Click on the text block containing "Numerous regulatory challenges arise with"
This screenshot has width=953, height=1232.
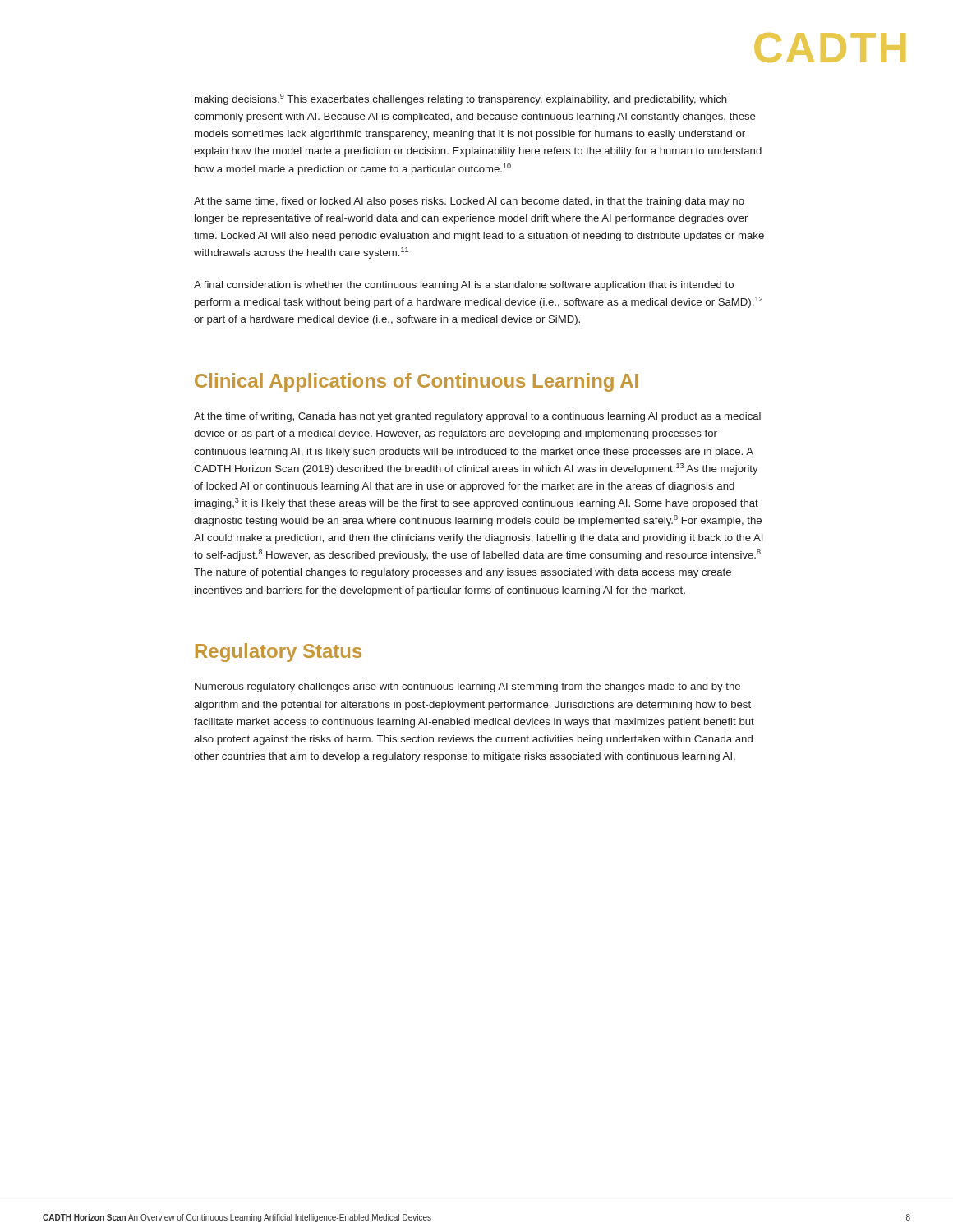474,721
